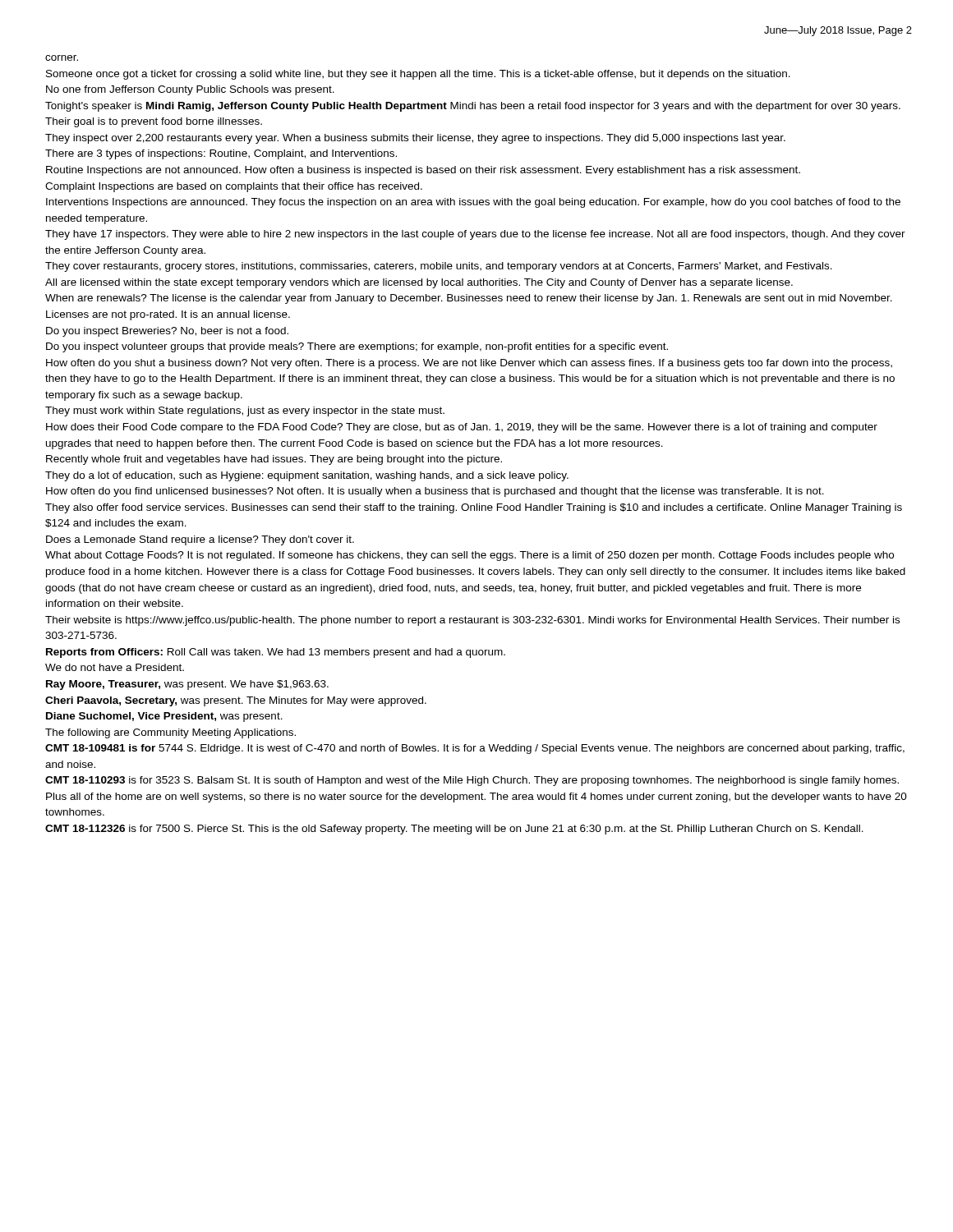This screenshot has width=953, height=1232.
Task: Click on the text block starting "corner. Someone once got a ticket for"
Action: 476,443
